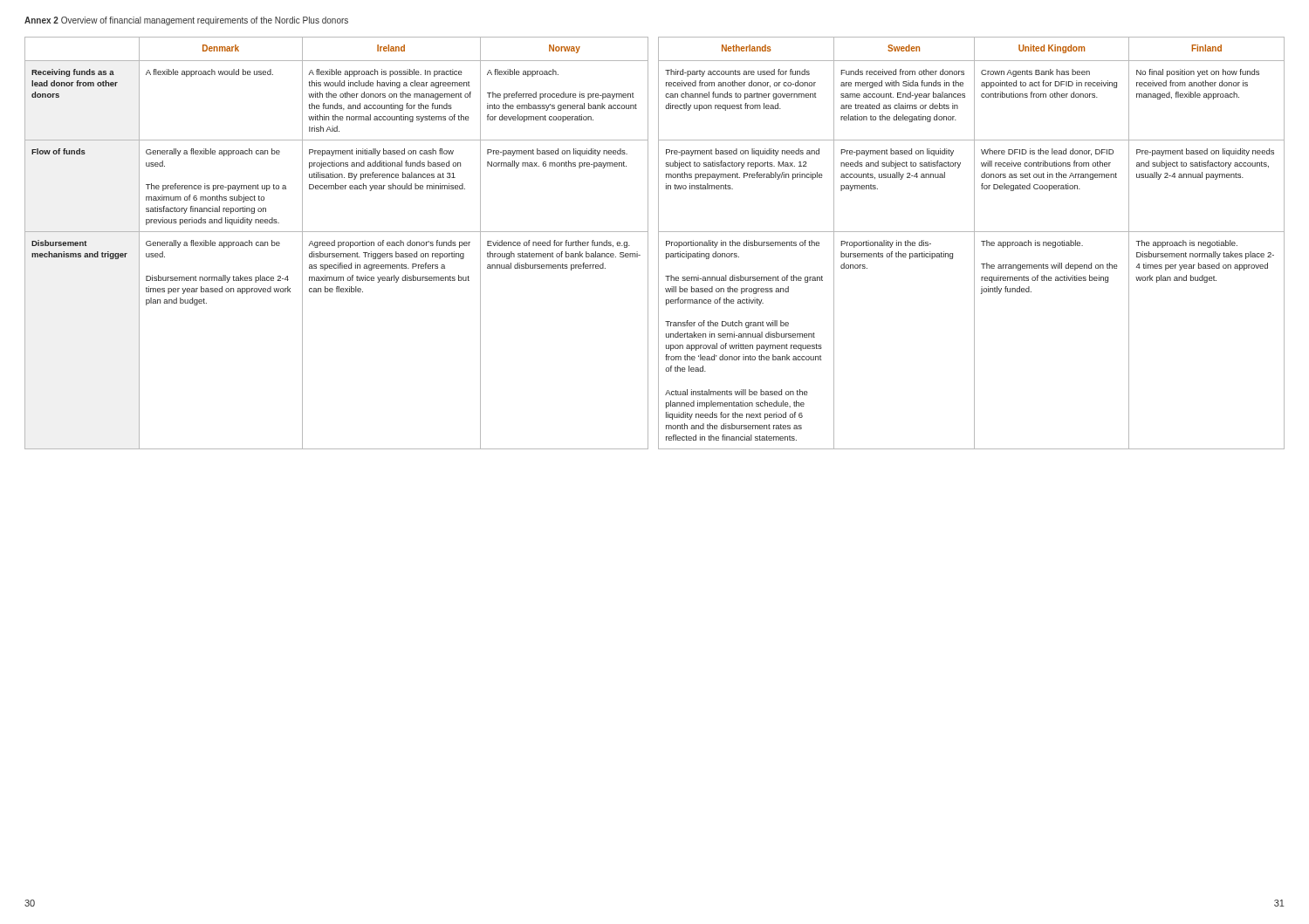Image resolution: width=1309 pixels, height=924 pixels.
Task: Click on the table containing "Proportionality in the"
Action: 654,464
